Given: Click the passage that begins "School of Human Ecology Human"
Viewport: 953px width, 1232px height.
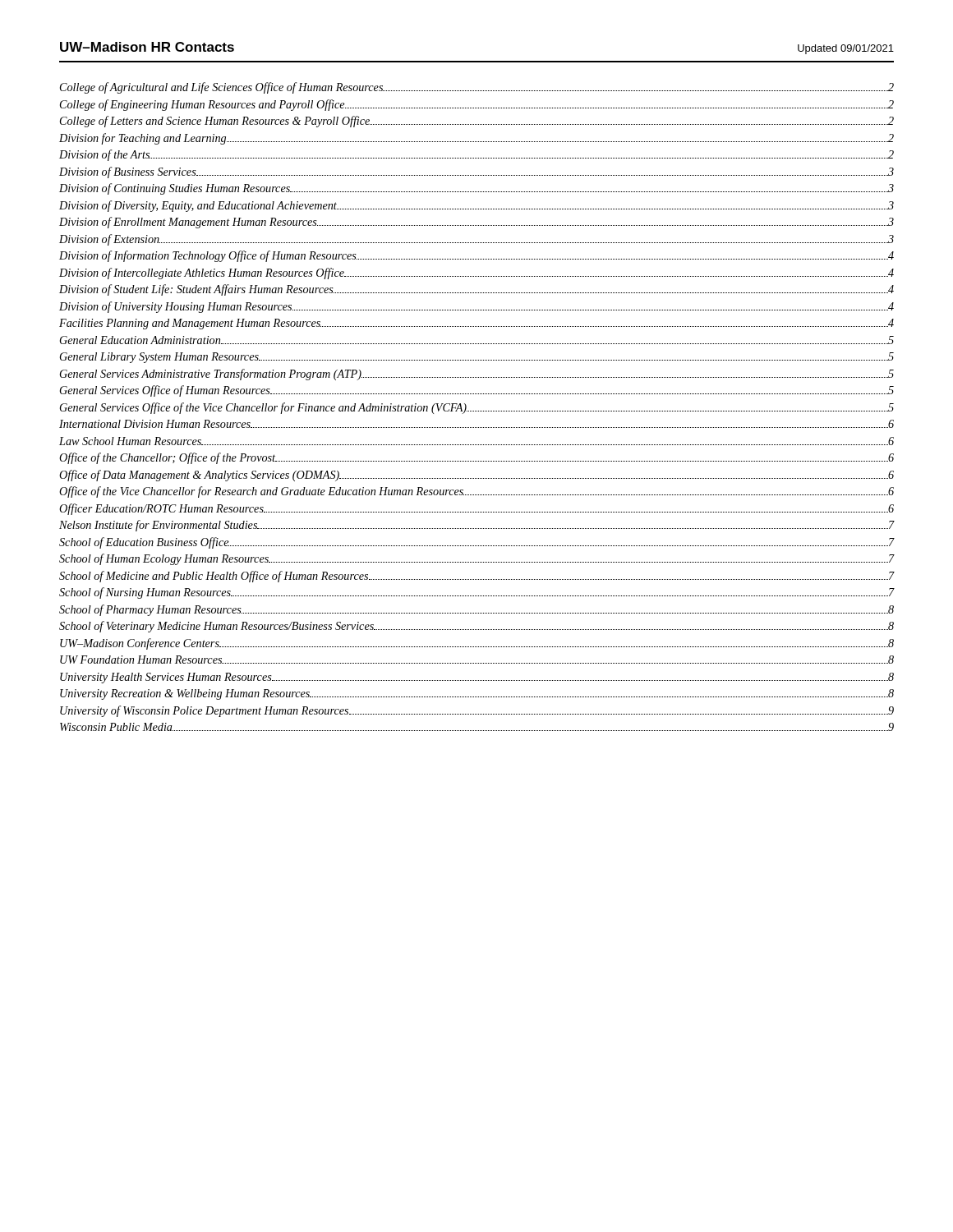Looking at the screenshot, I should point(476,559).
